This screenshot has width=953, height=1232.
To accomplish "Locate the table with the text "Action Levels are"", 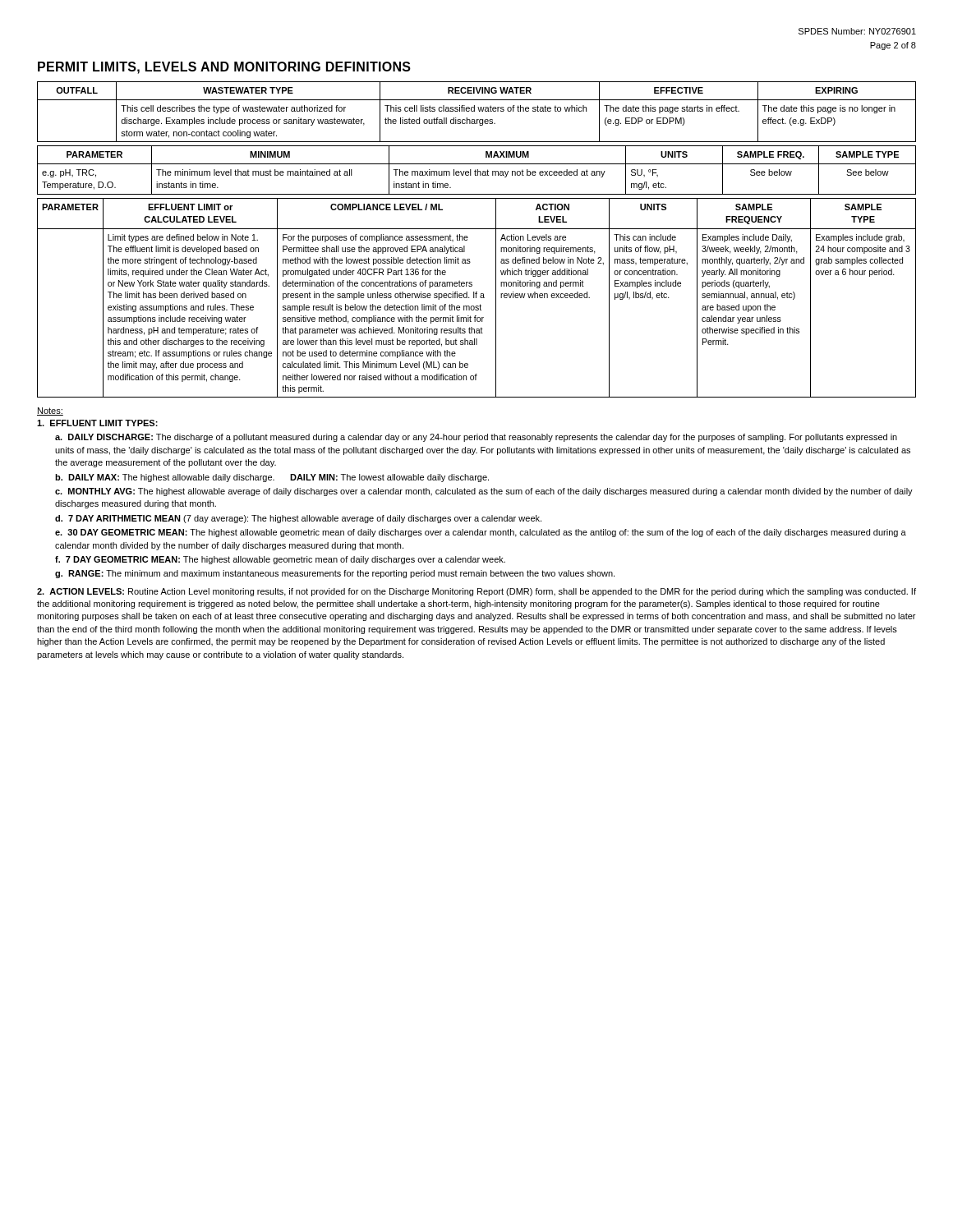I will click(x=476, y=298).
